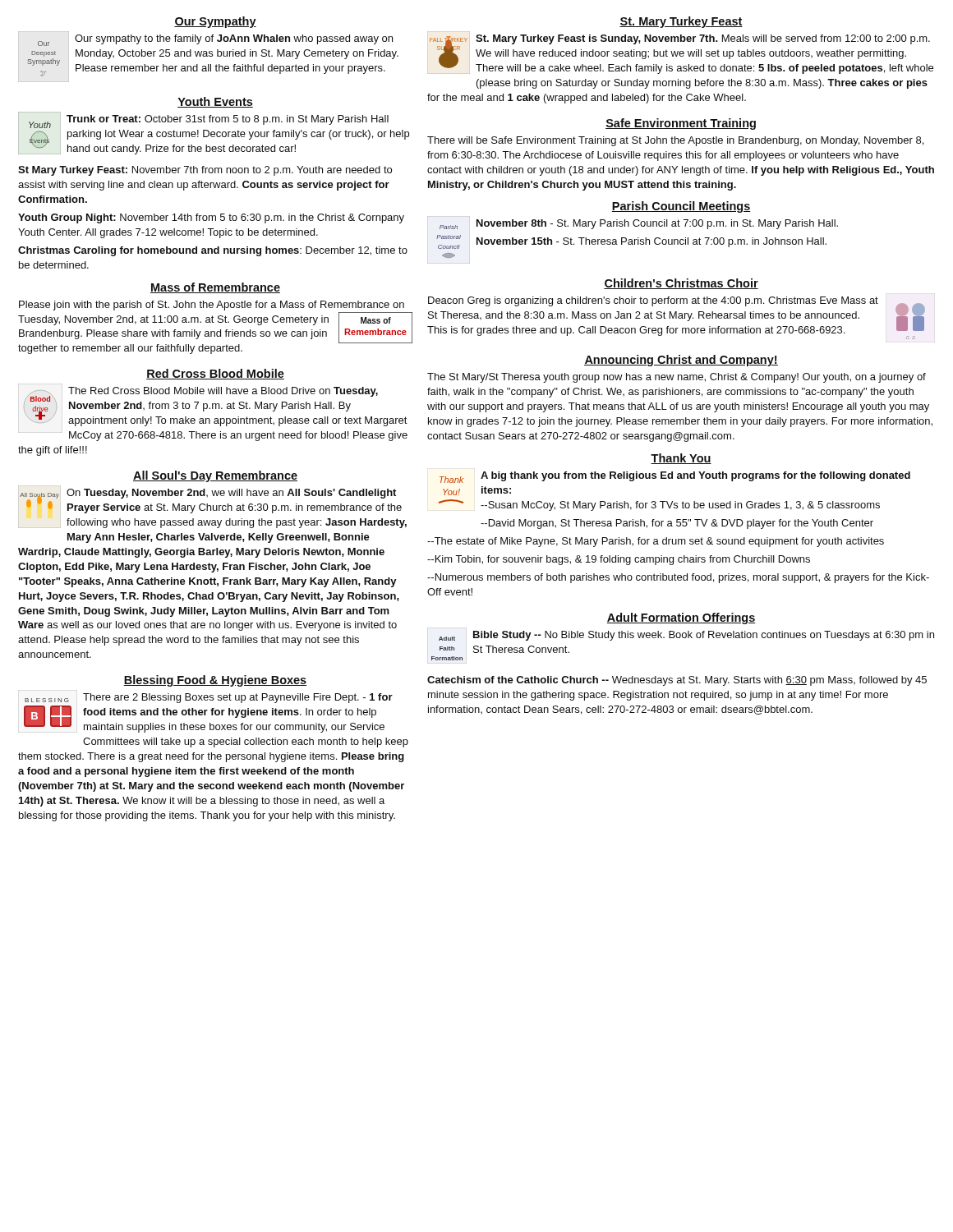The image size is (953, 1232).
Task: Locate the text block starting "Adult Formation Offerings"
Action: click(x=681, y=617)
